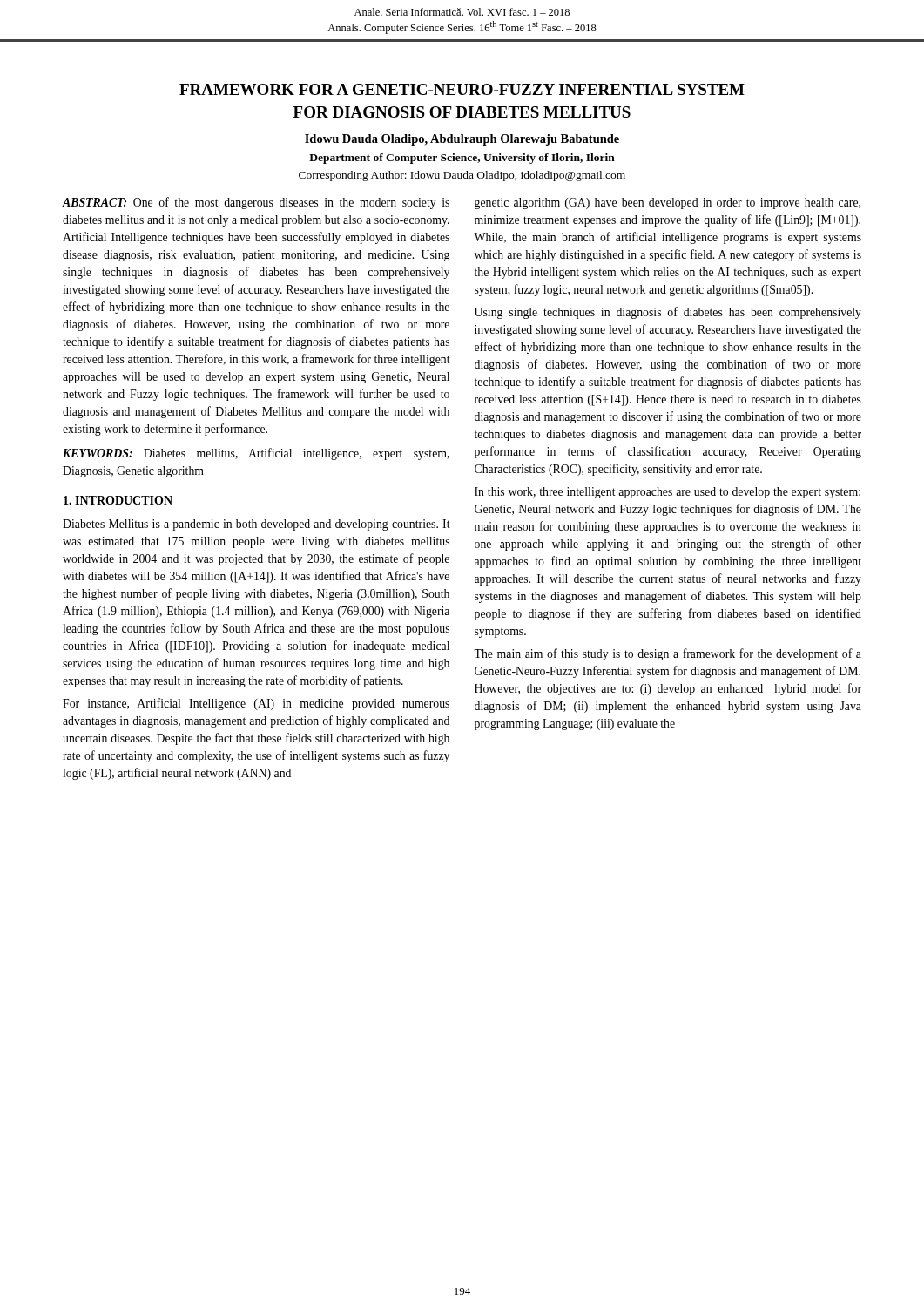Click on the region starting "Department of Computer Science, University of Ilorin,"
This screenshot has height=1307, width=924.
462,157
